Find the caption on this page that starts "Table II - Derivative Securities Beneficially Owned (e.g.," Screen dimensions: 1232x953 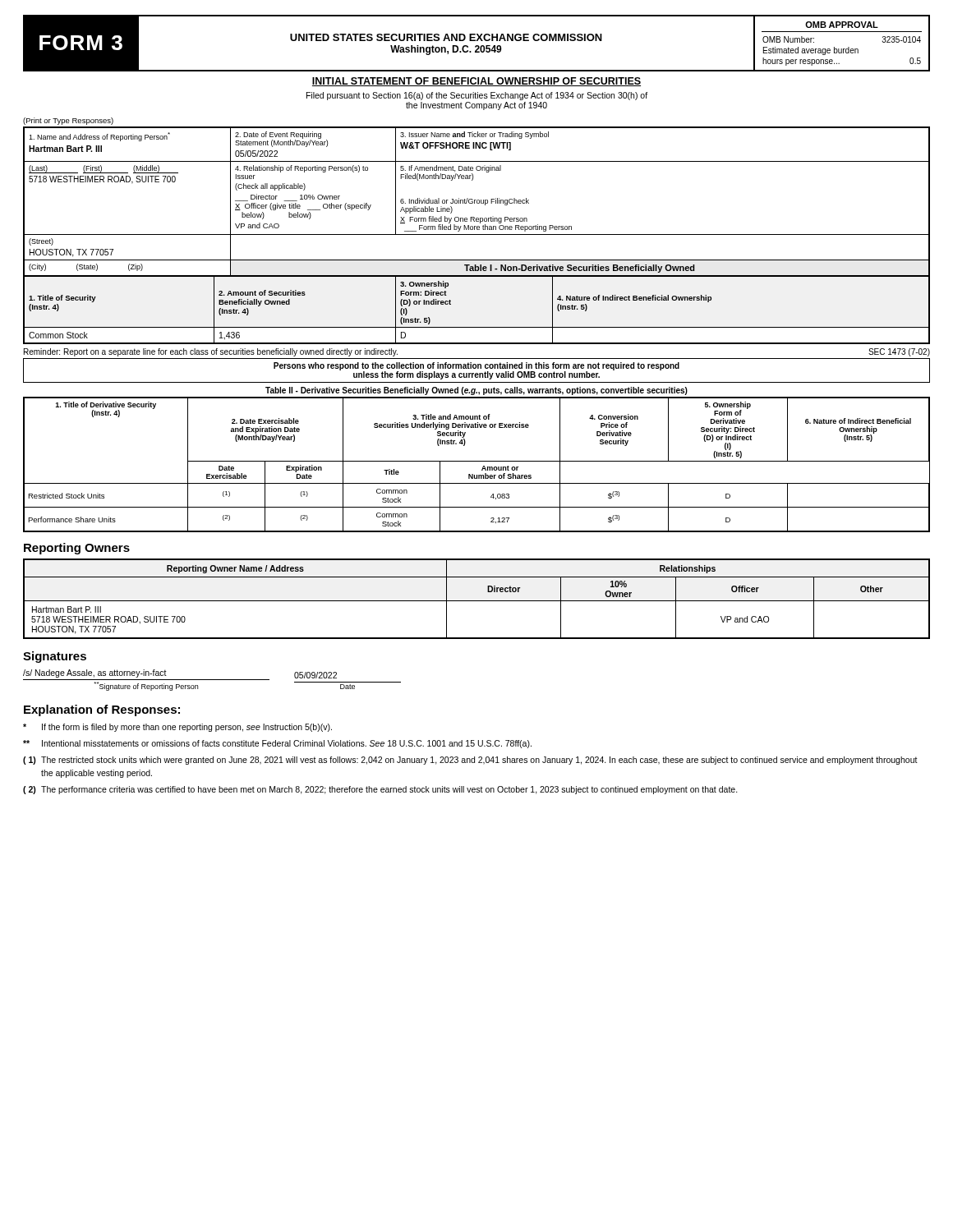476,391
